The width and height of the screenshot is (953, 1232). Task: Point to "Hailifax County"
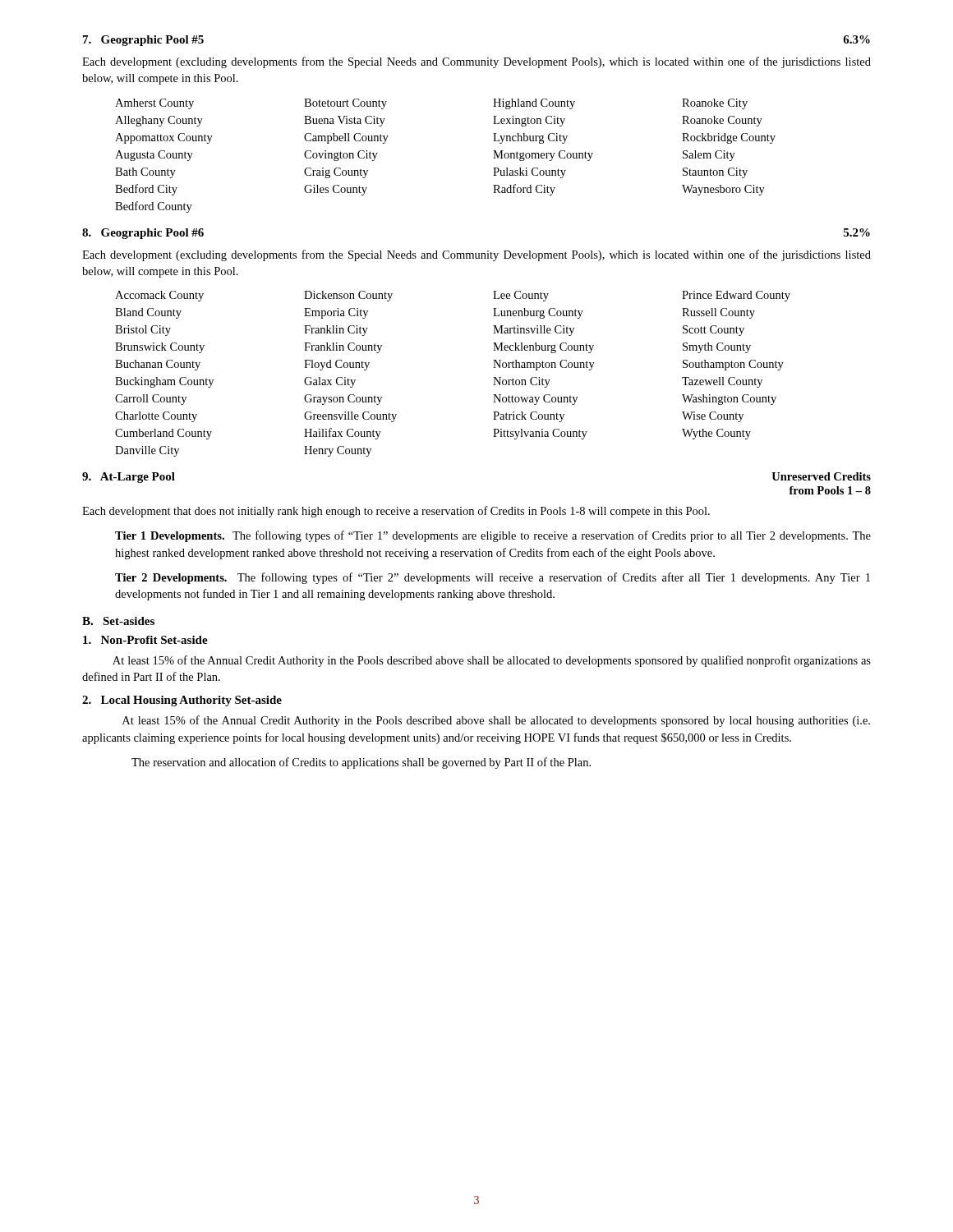[x=343, y=433]
